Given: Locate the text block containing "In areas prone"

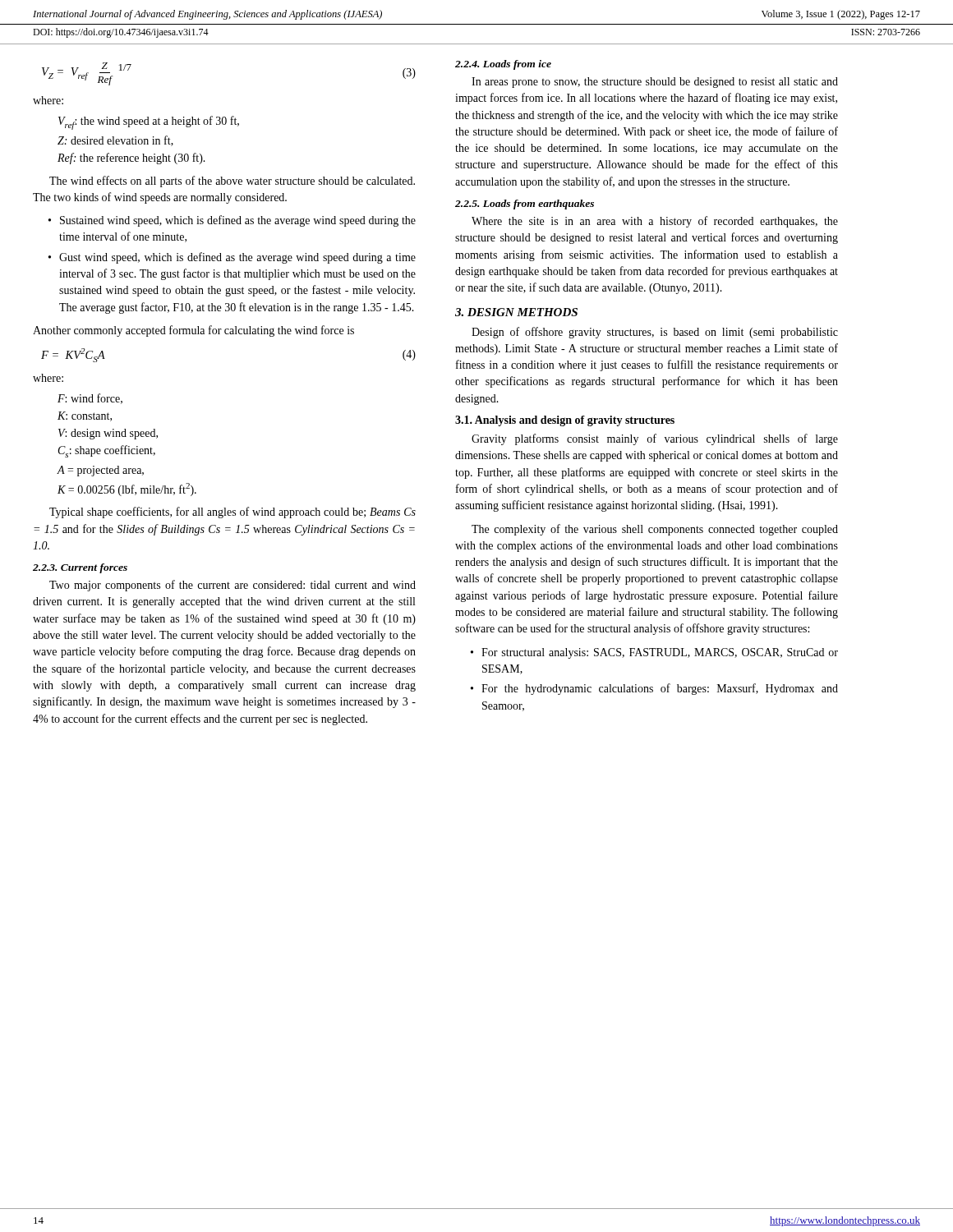Looking at the screenshot, I should [647, 132].
